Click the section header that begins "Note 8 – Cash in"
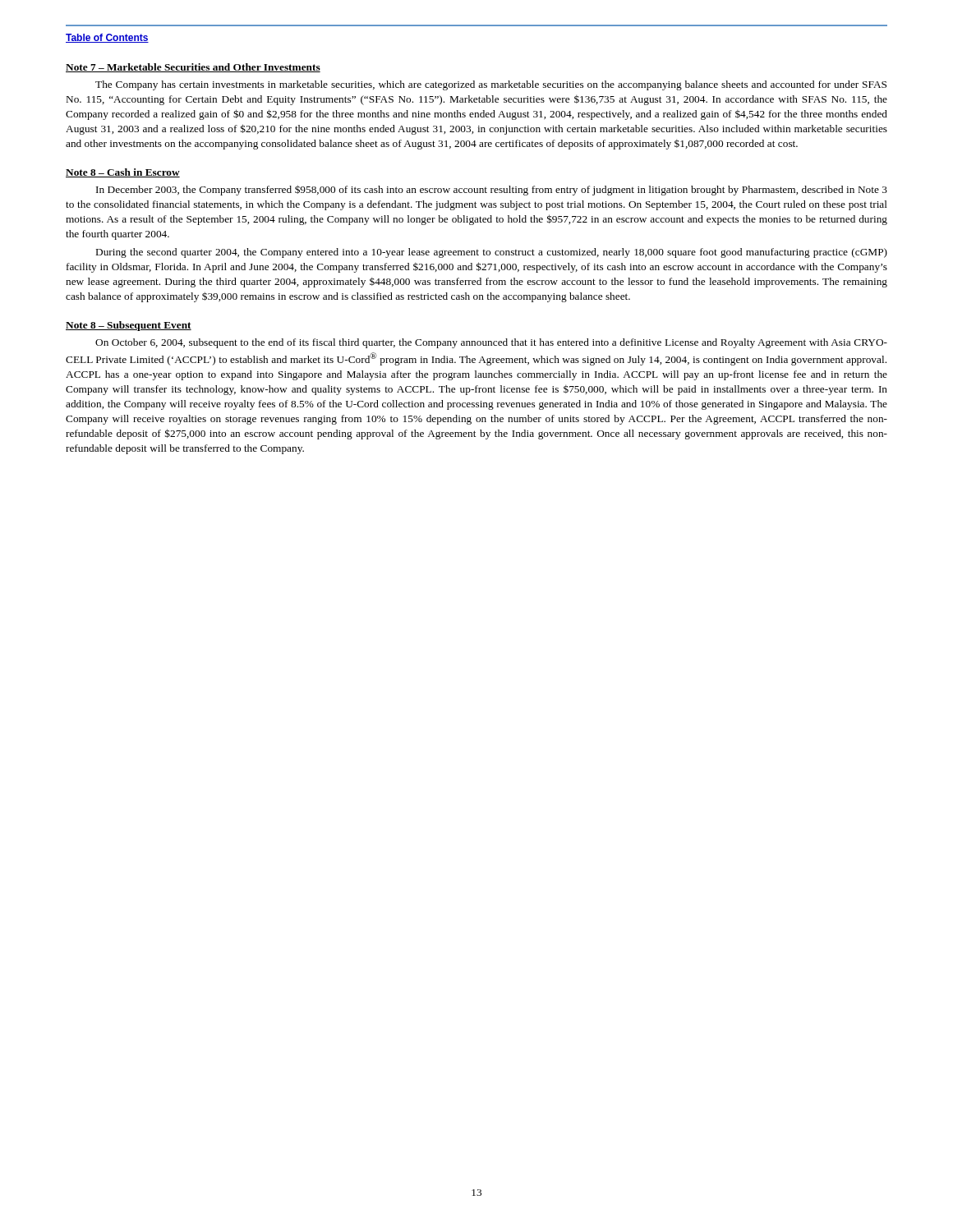 pyautogui.click(x=123, y=172)
